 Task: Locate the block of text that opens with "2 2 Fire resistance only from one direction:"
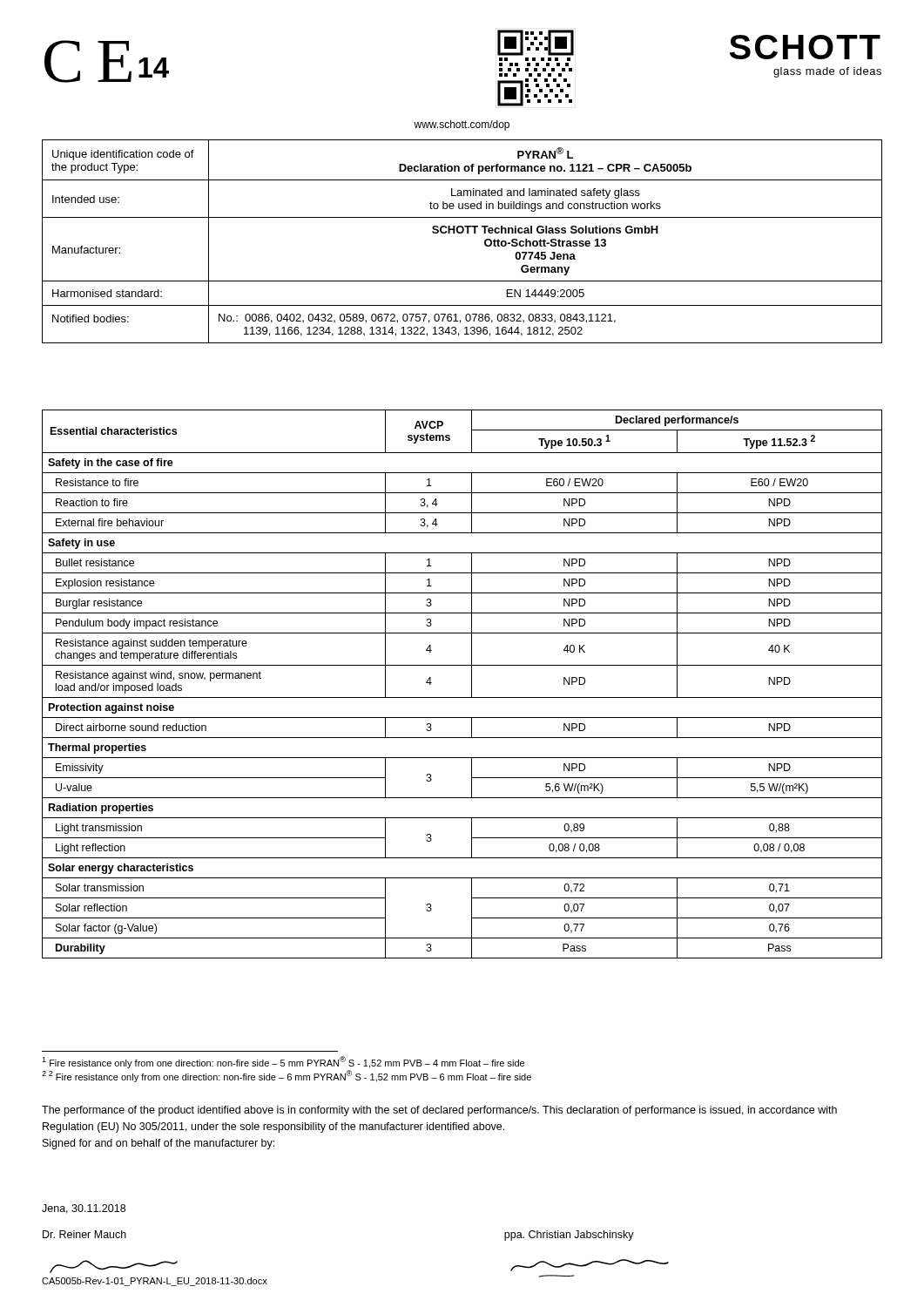click(x=287, y=1076)
